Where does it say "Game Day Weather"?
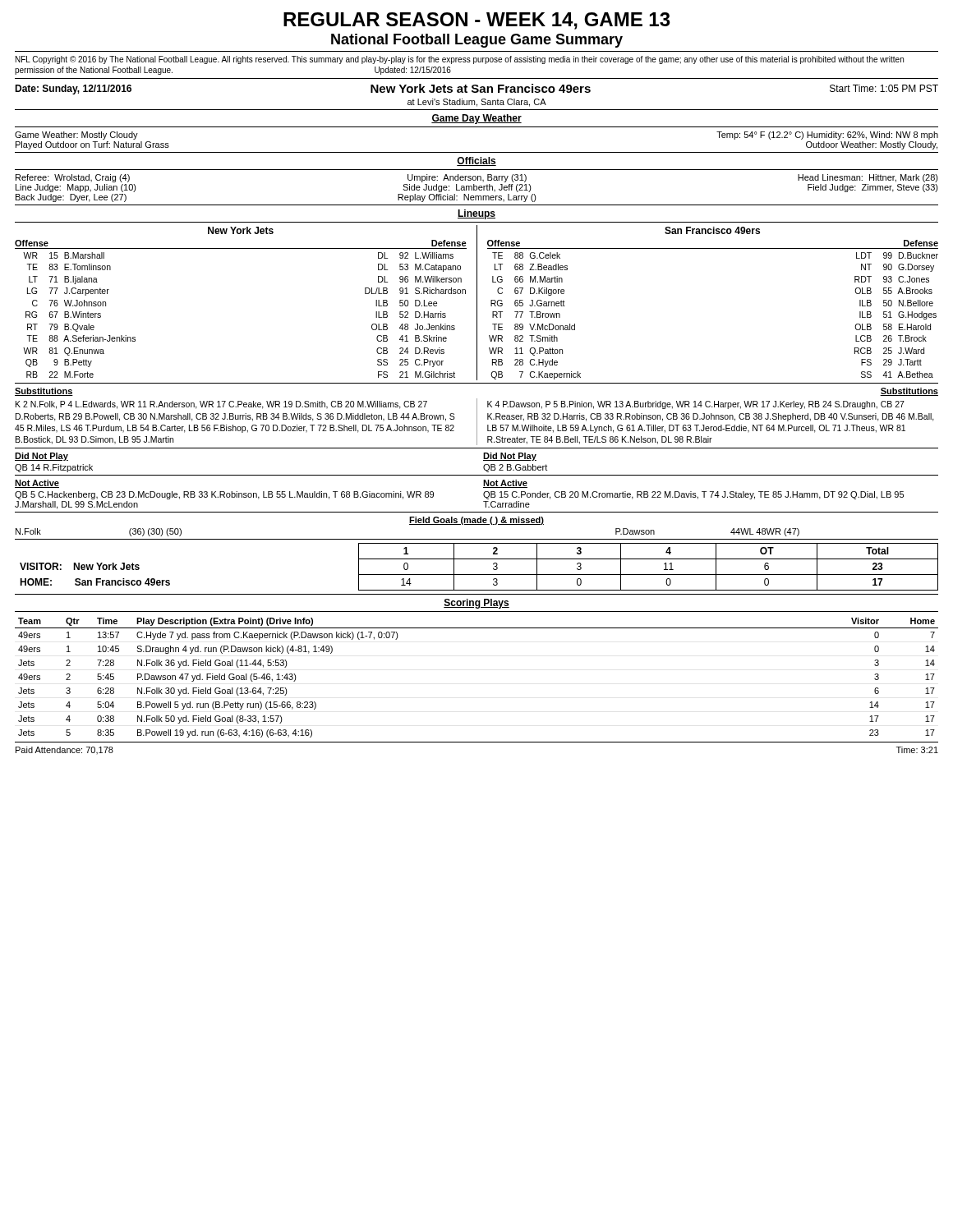 [476, 118]
